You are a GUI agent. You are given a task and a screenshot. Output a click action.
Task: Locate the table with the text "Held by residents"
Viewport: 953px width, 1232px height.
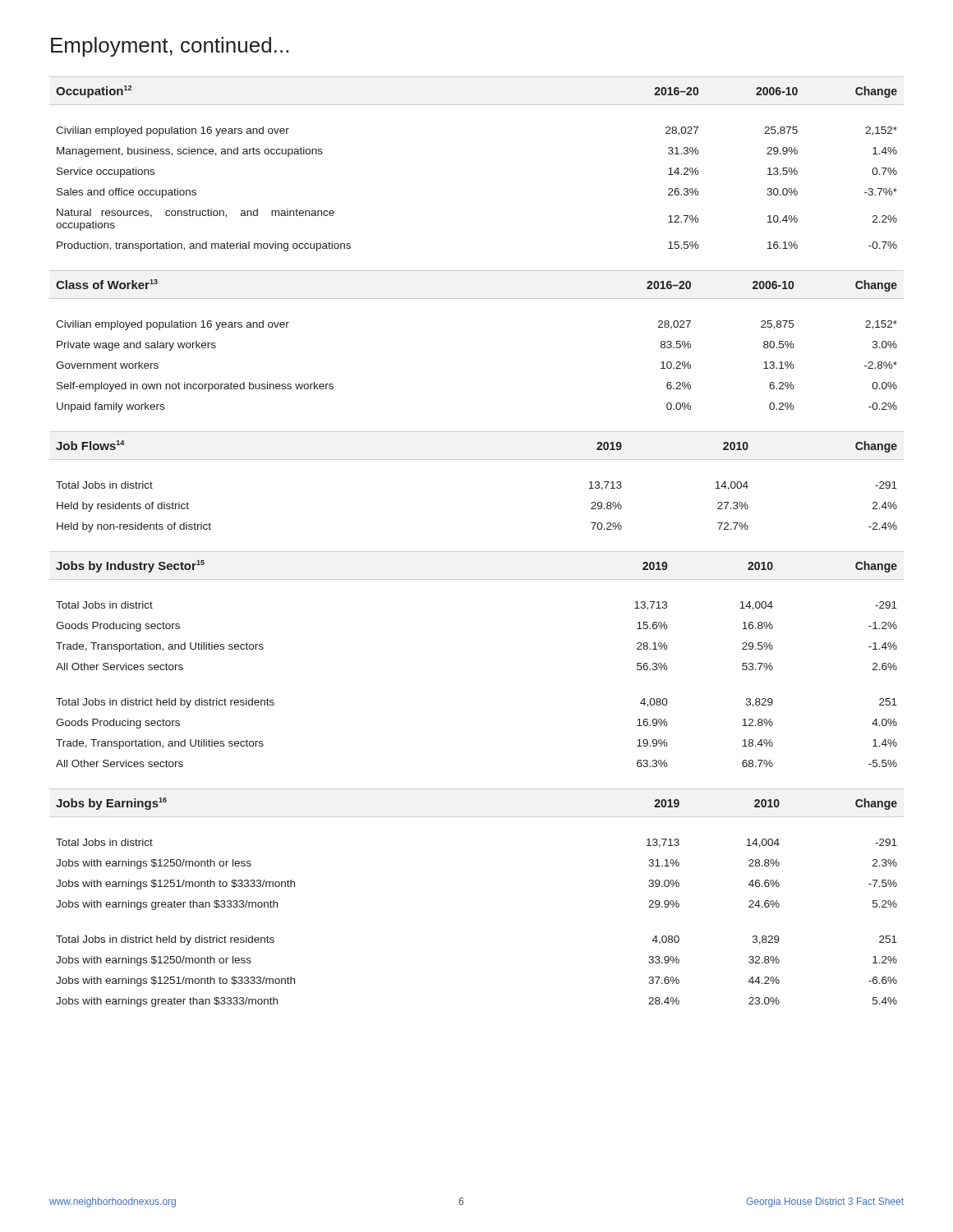[x=476, y=484]
